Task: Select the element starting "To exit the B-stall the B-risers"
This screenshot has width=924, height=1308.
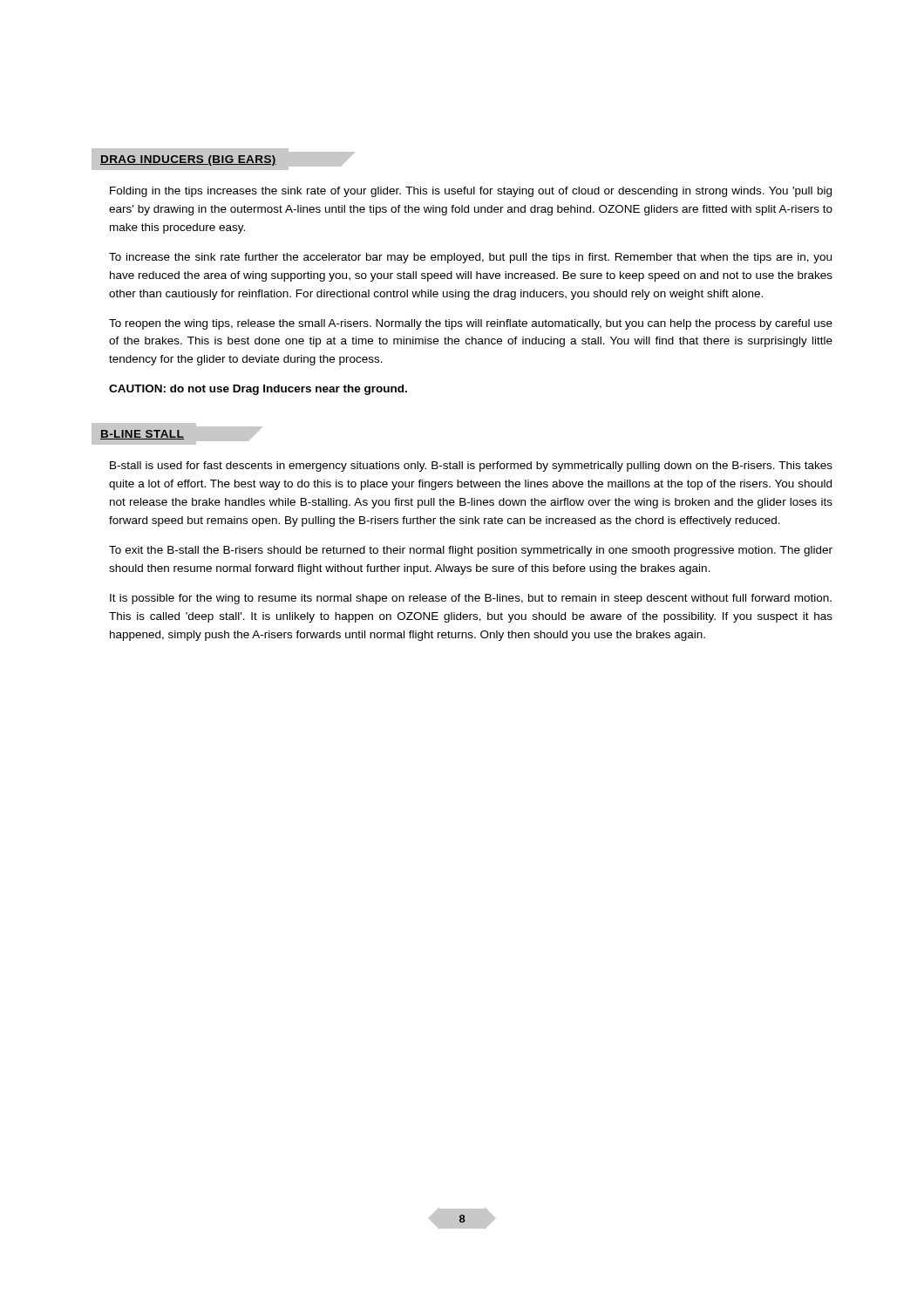Action: 471,559
